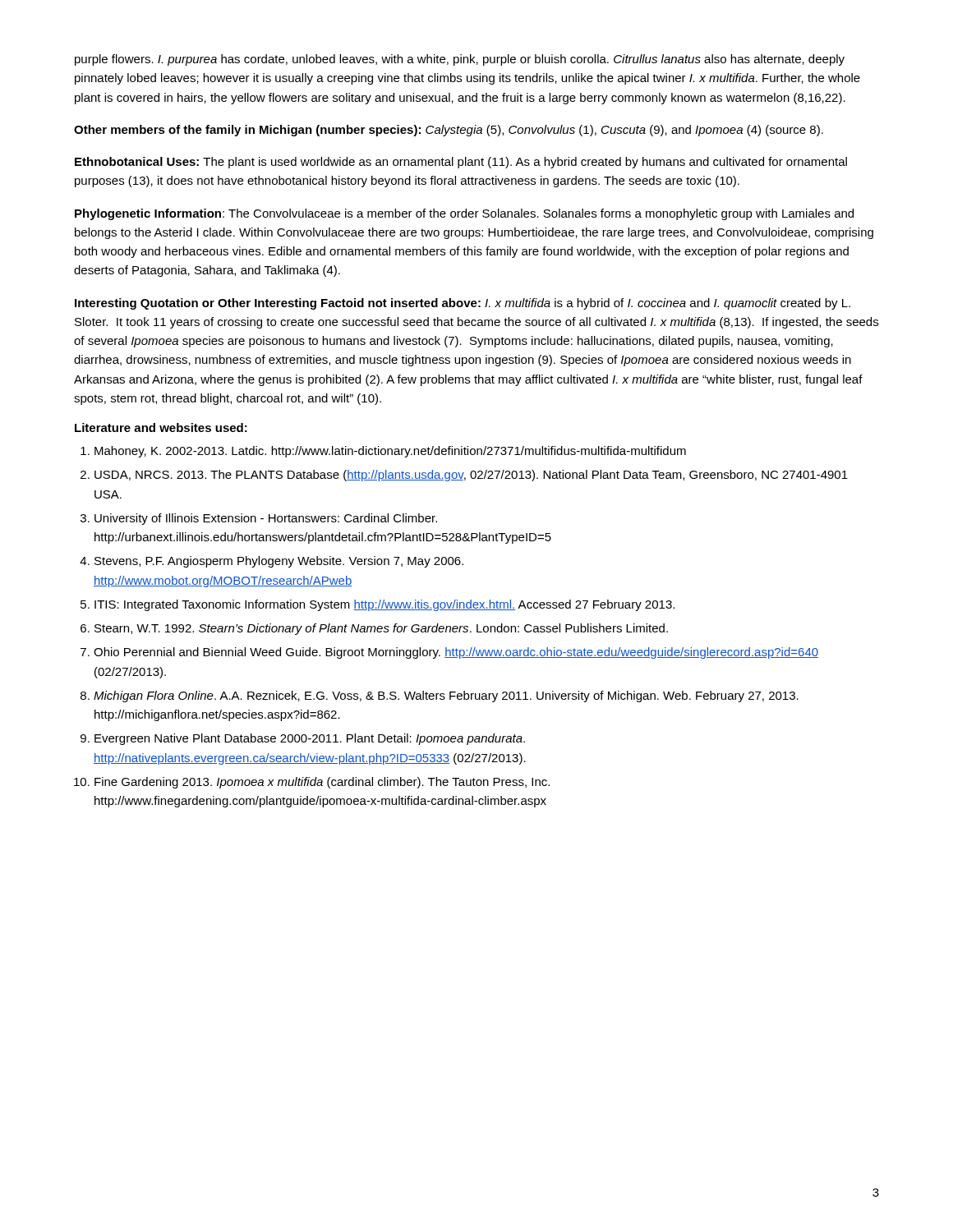Viewport: 953px width, 1232px height.
Task: Click on the text block with the text "Interesting Quotation or Other"
Action: coord(476,350)
